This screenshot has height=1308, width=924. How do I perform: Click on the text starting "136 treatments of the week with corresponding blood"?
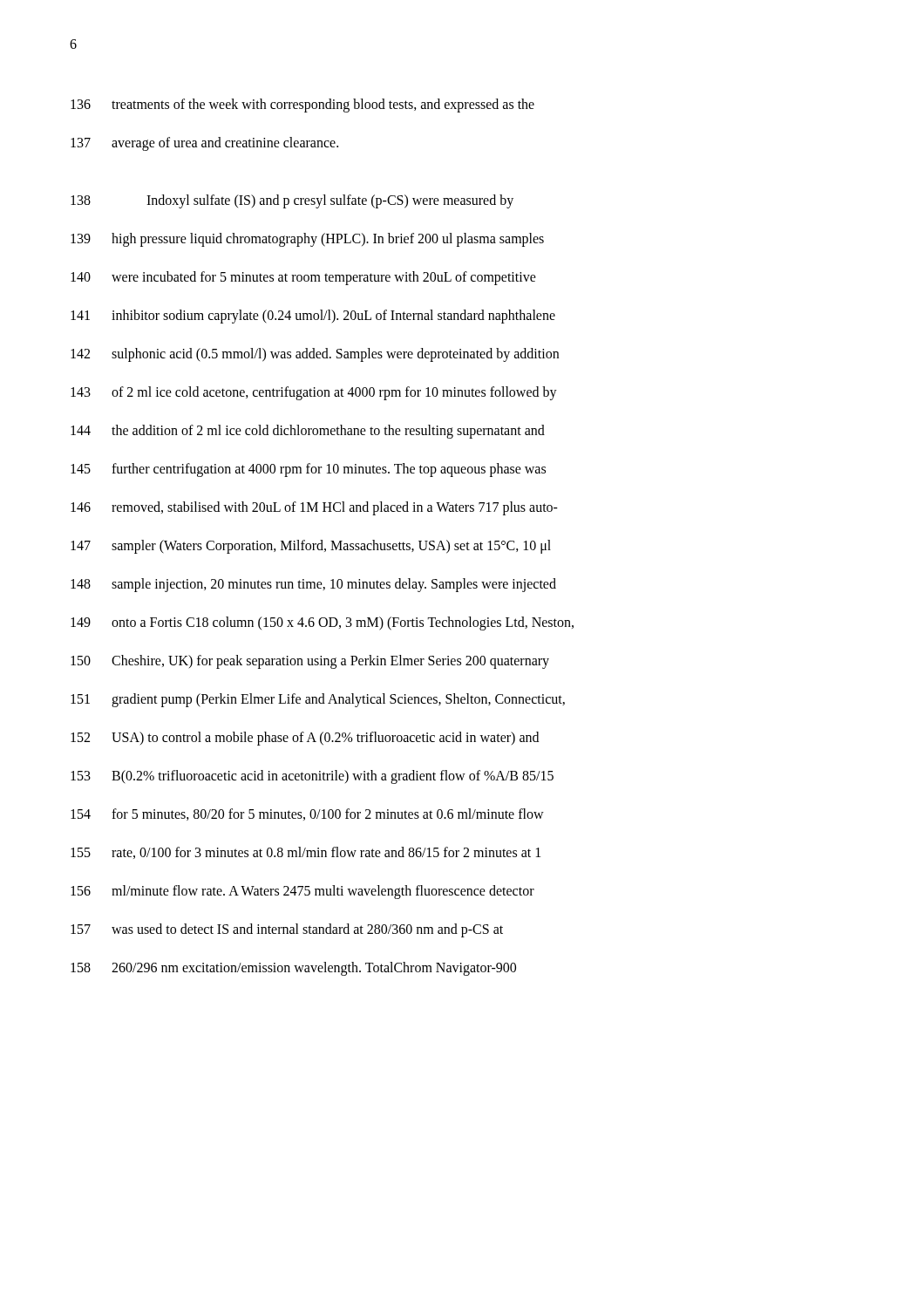coord(462,105)
